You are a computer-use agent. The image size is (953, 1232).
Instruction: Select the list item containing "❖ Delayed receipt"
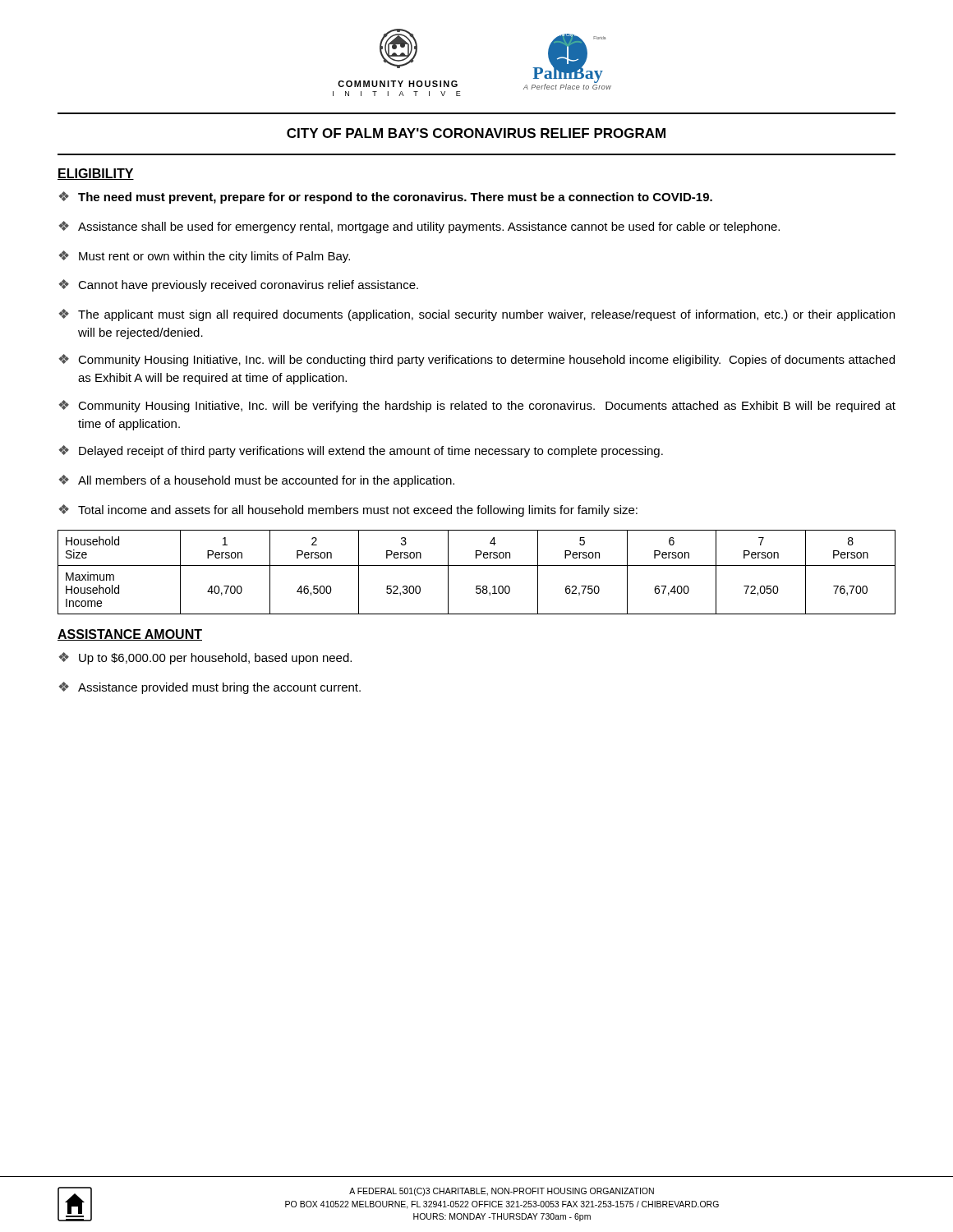[x=476, y=452]
